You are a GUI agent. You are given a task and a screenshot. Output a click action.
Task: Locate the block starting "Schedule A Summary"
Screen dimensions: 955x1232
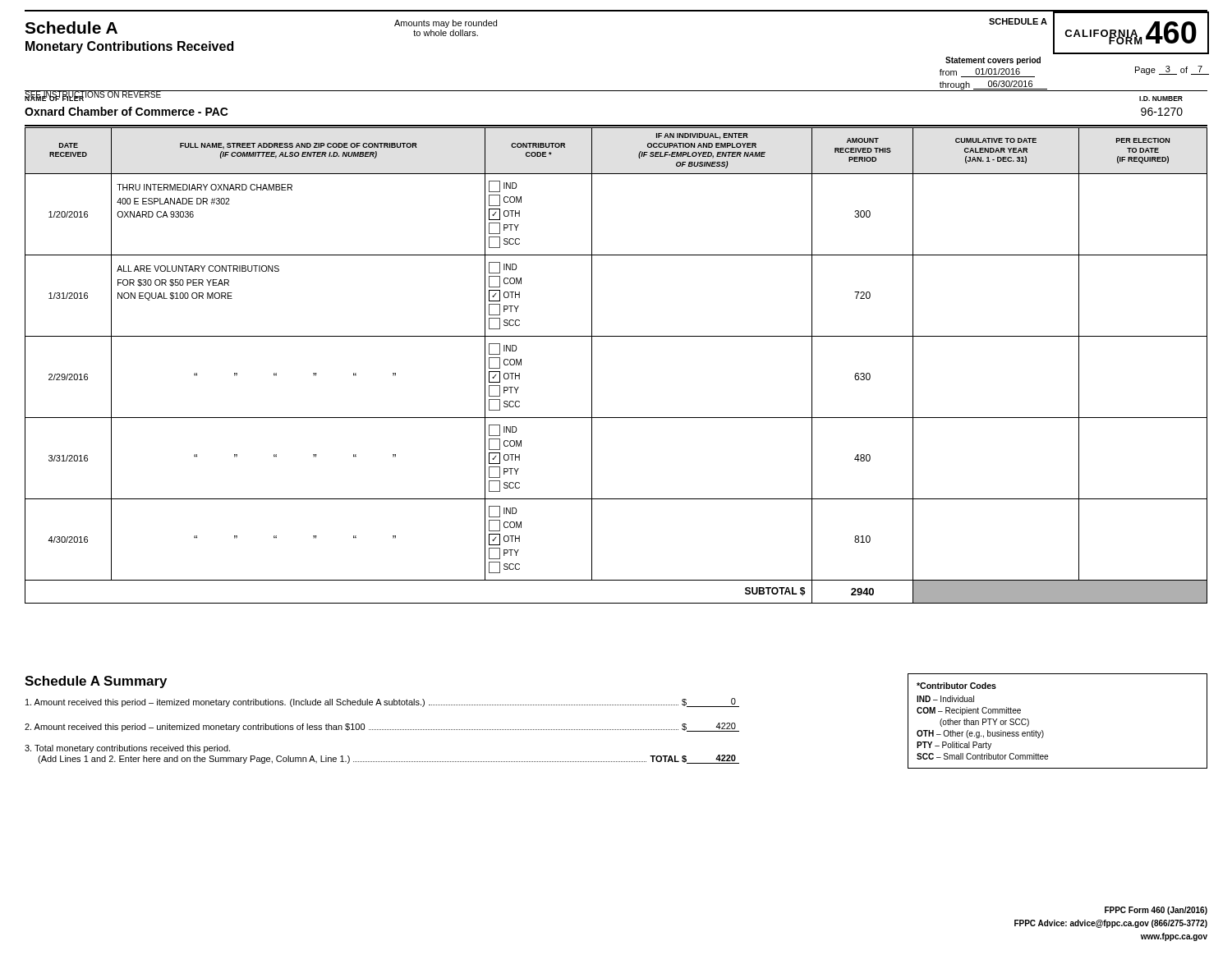(96, 681)
